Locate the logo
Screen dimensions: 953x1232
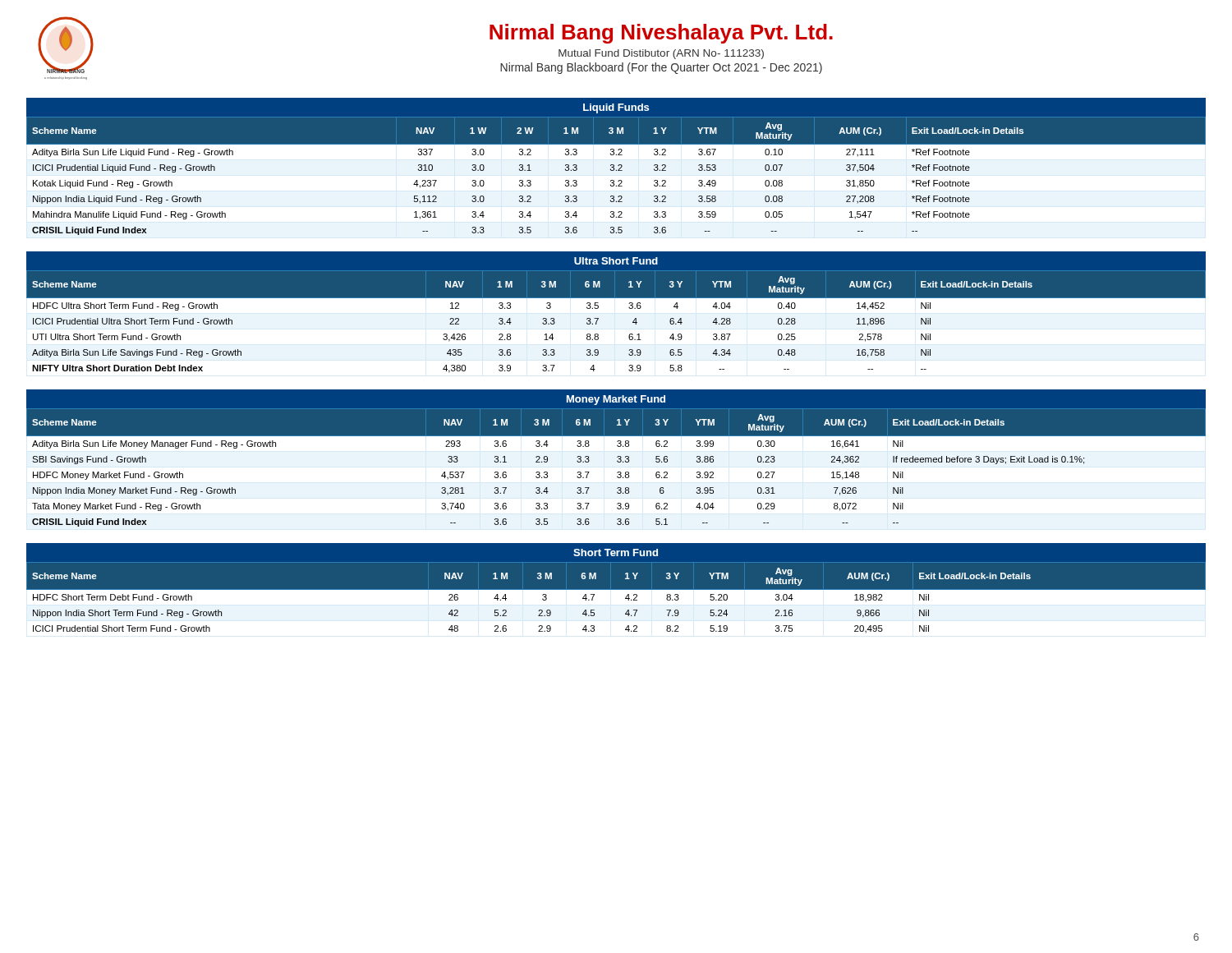tap(70, 49)
